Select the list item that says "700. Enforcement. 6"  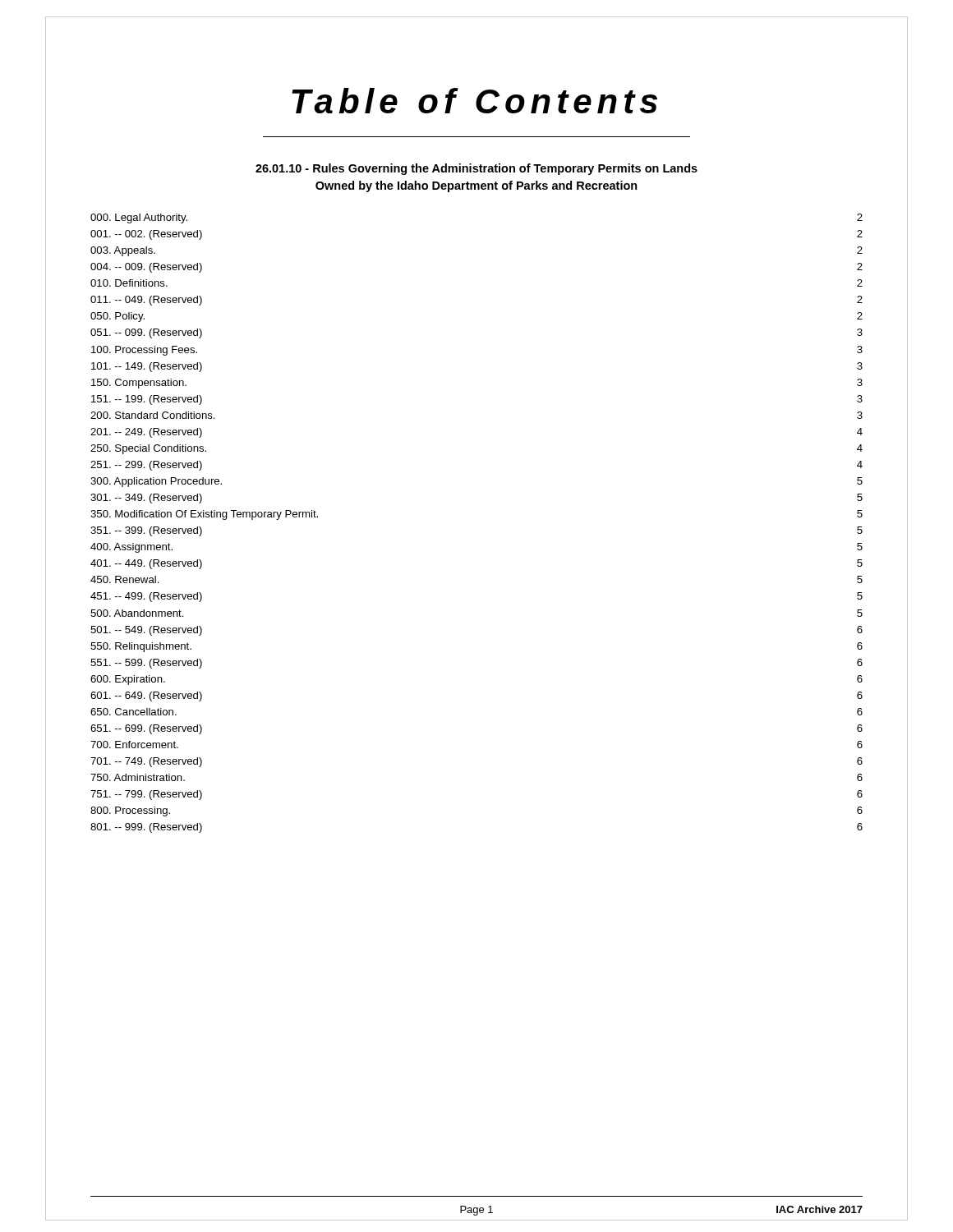pyautogui.click(x=129, y=745)
